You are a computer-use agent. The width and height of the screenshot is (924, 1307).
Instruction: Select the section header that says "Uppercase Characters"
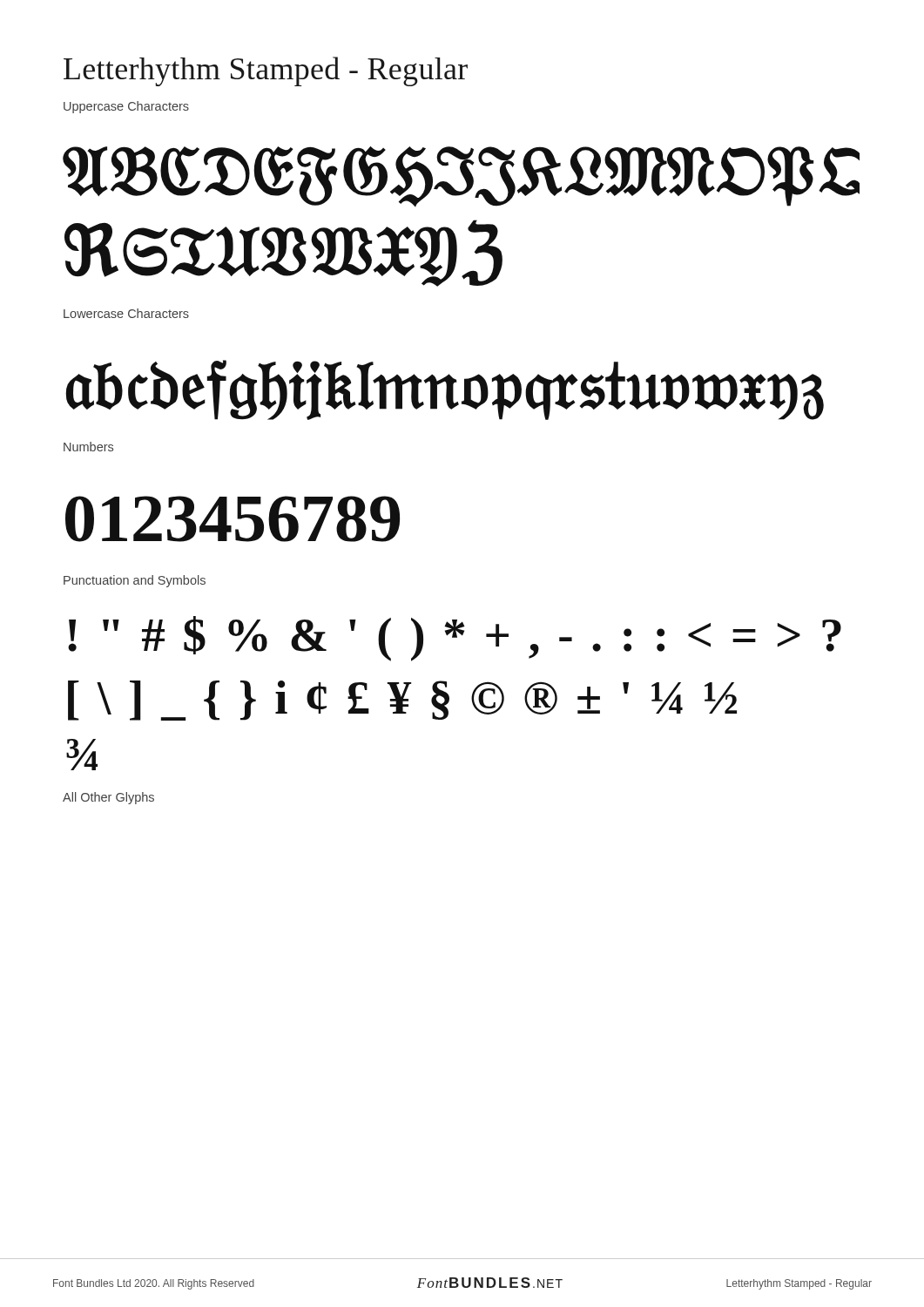[126, 106]
